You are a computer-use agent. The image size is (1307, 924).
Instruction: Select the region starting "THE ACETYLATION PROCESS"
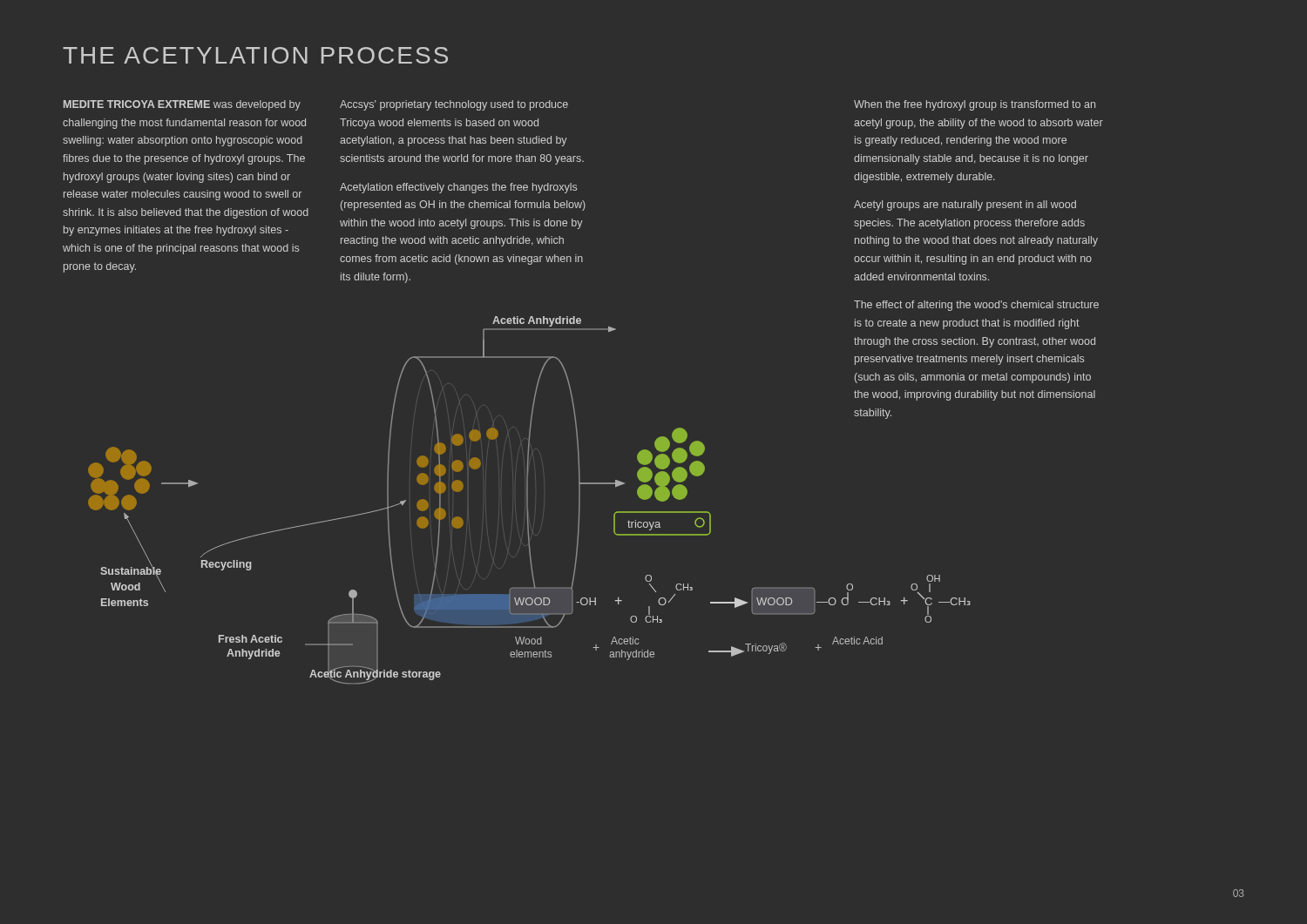pyautogui.click(x=257, y=55)
